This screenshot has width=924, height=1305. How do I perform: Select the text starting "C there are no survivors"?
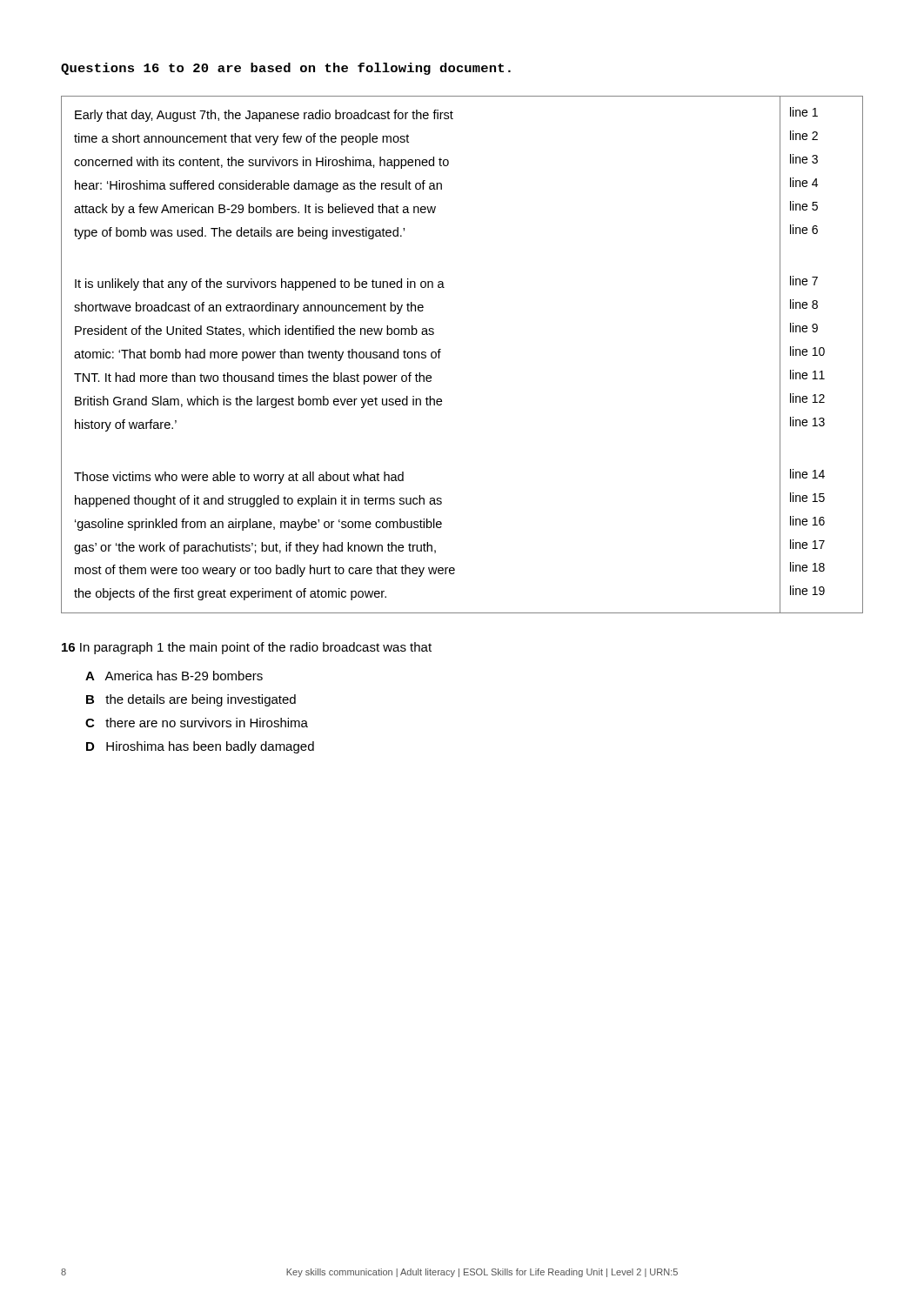197,723
